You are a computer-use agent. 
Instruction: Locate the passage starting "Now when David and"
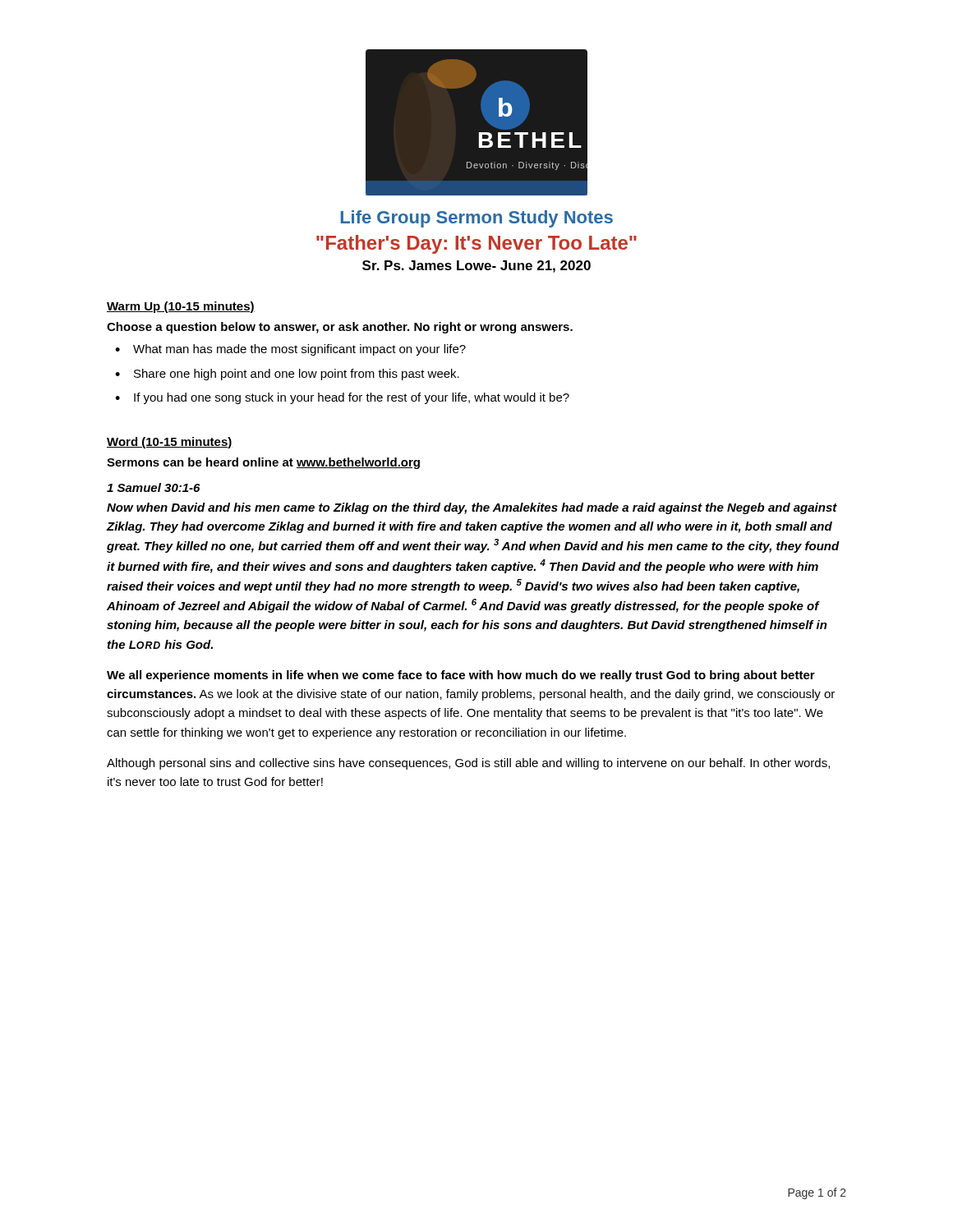pyautogui.click(x=473, y=576)
